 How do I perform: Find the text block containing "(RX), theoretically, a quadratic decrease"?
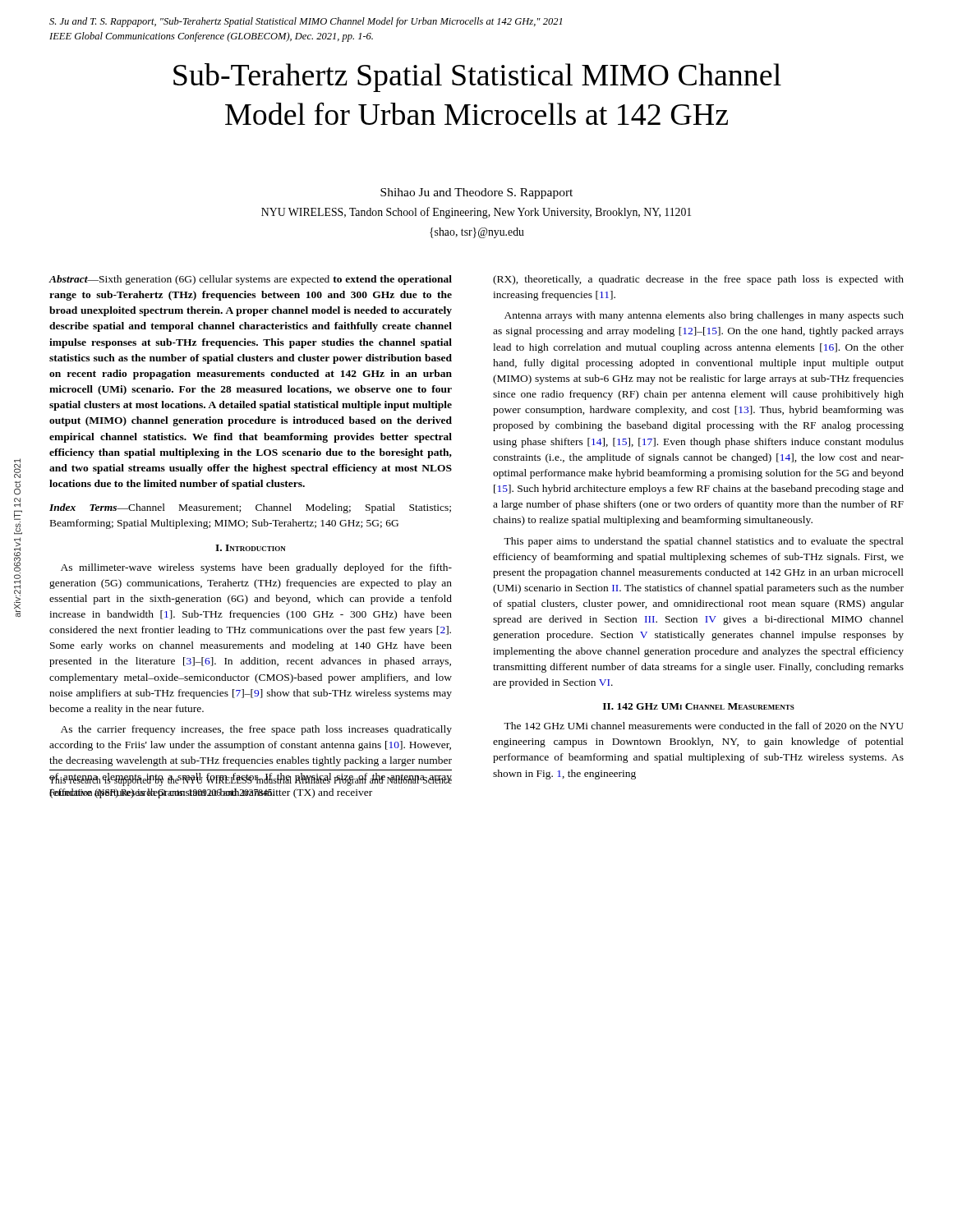click(x=698, y=287)
